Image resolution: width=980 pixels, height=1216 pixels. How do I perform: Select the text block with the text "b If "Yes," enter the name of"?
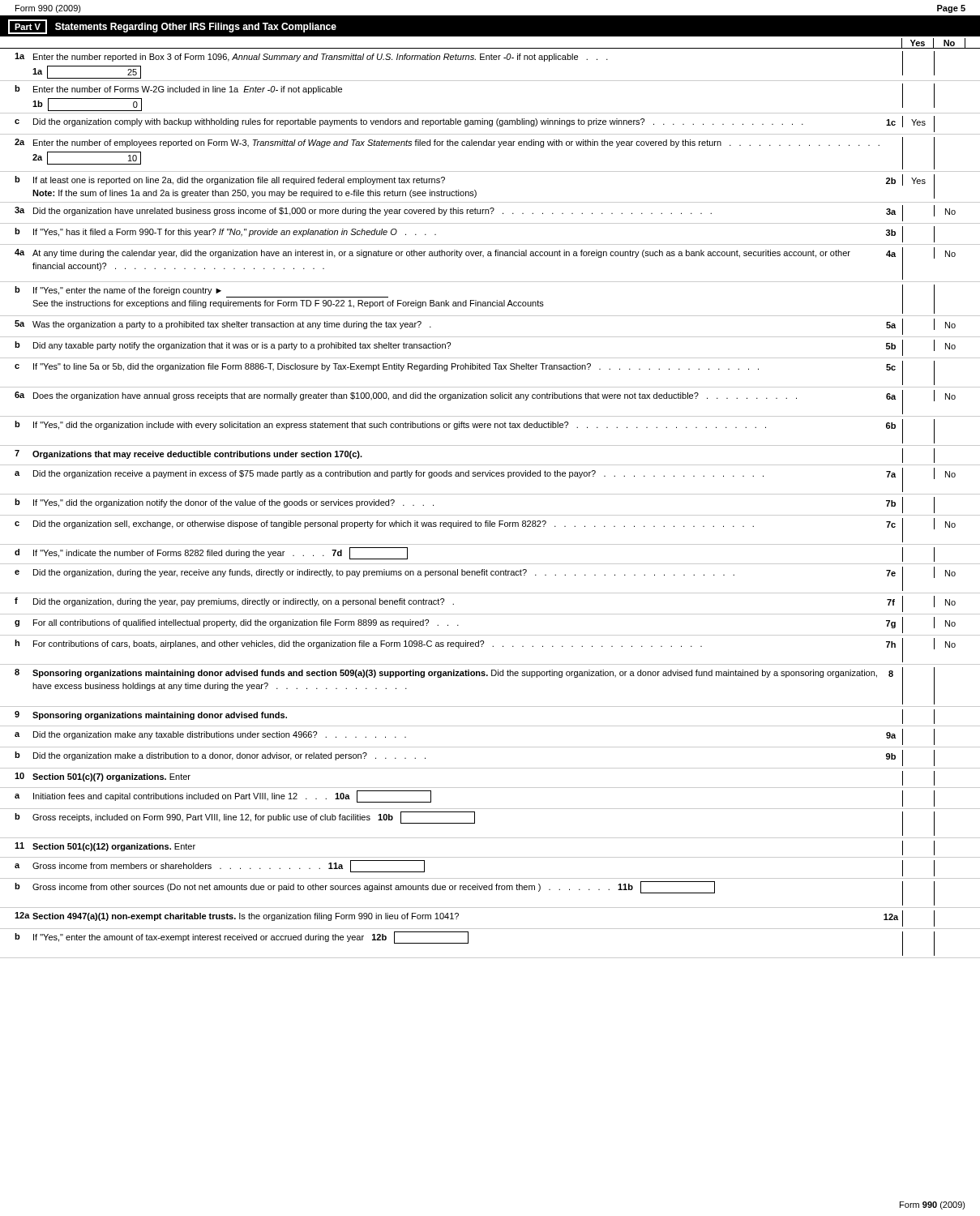click(490, 299)
